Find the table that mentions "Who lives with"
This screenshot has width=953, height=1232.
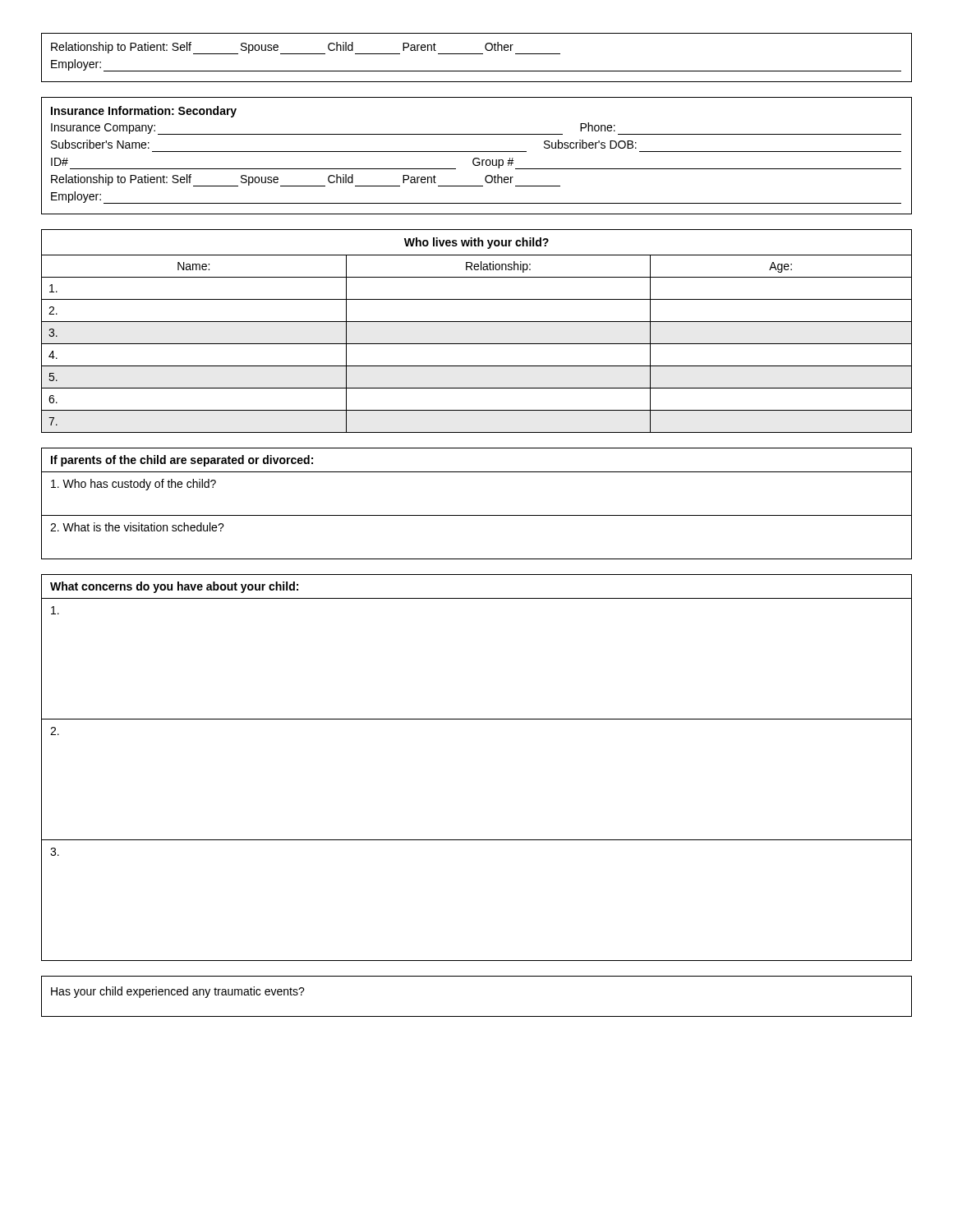click(476, 331)
